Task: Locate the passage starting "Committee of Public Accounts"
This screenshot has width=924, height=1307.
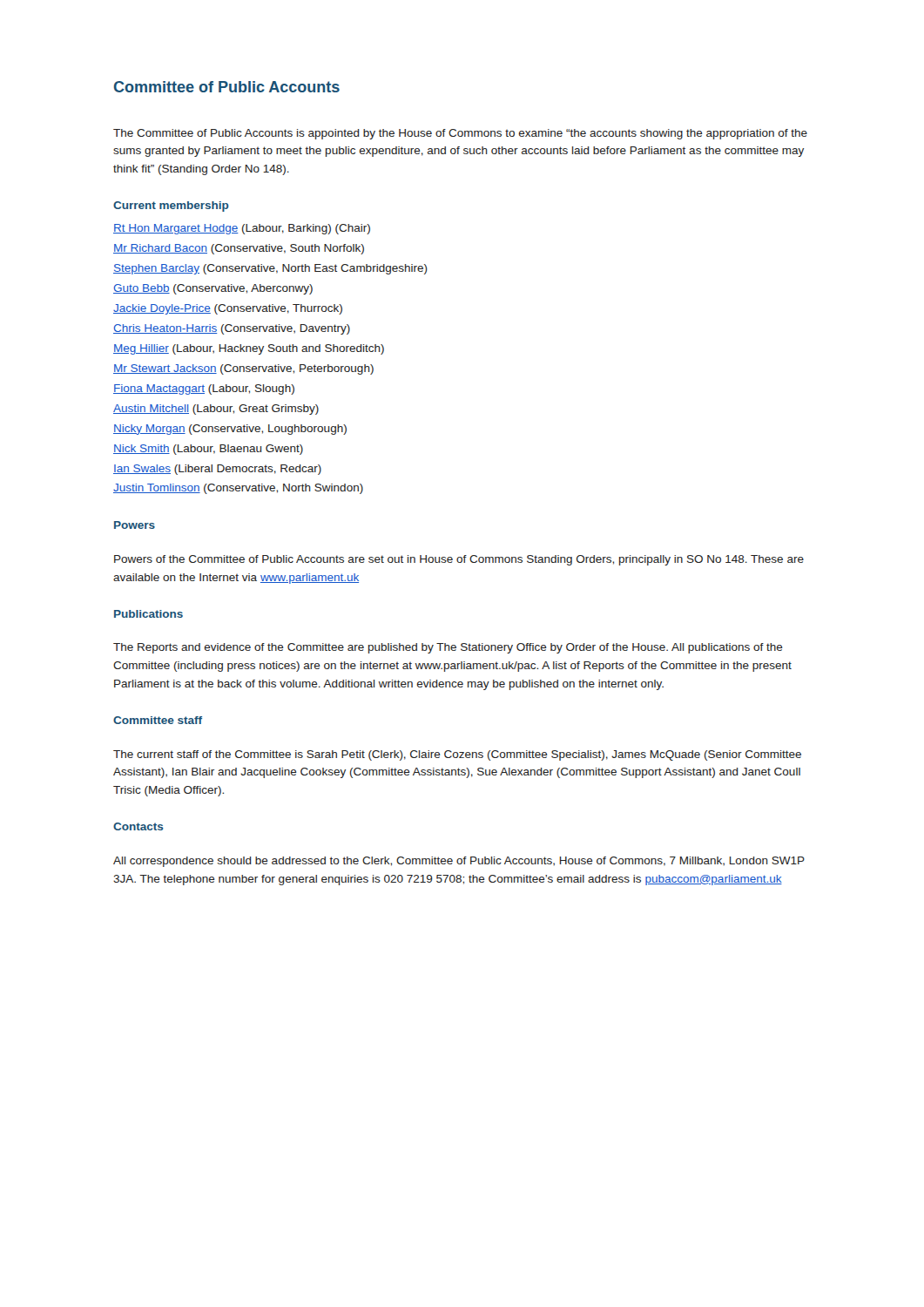Action: click(227, 88)
